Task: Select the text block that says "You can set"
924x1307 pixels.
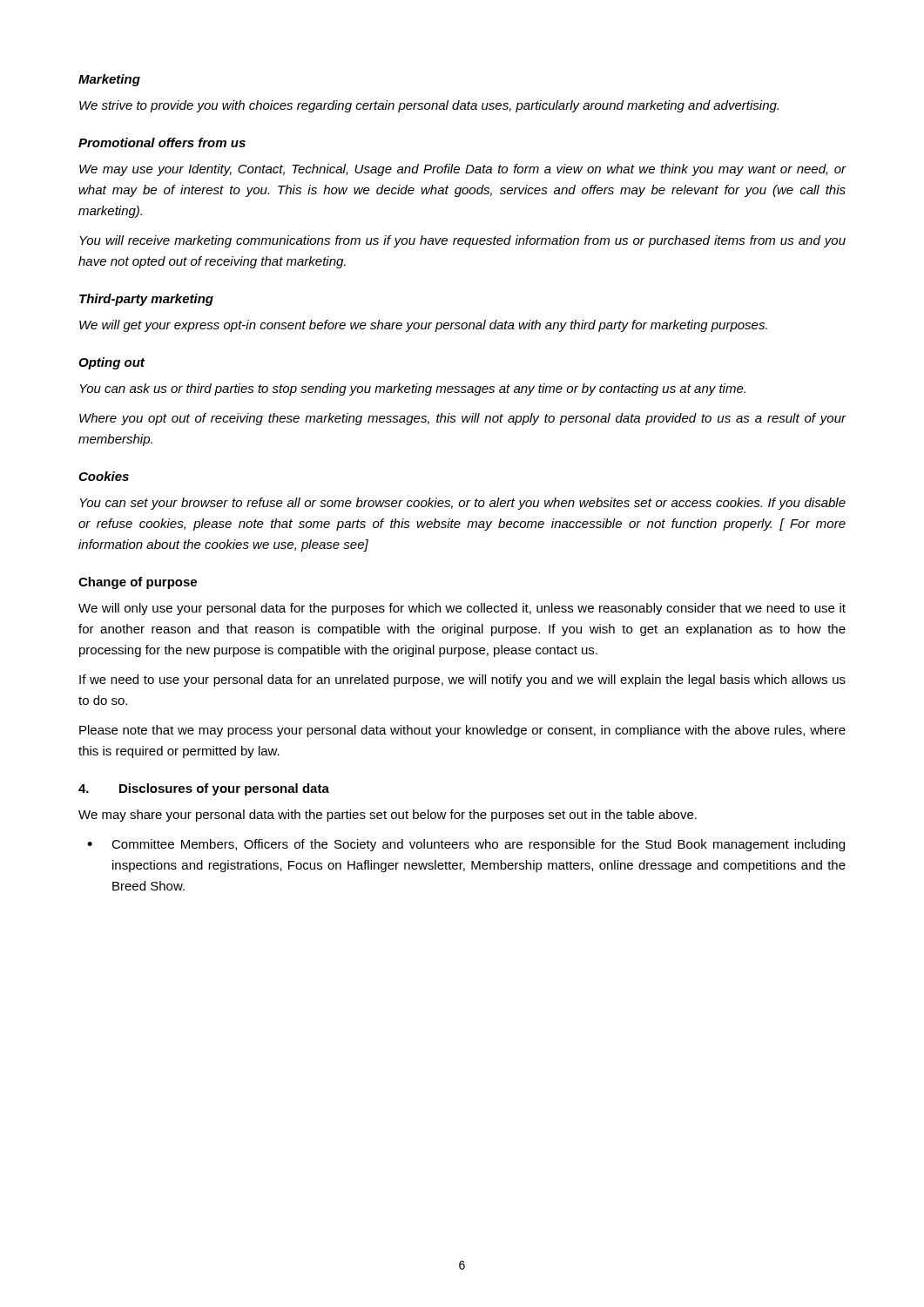Action: tap(462, 523)
